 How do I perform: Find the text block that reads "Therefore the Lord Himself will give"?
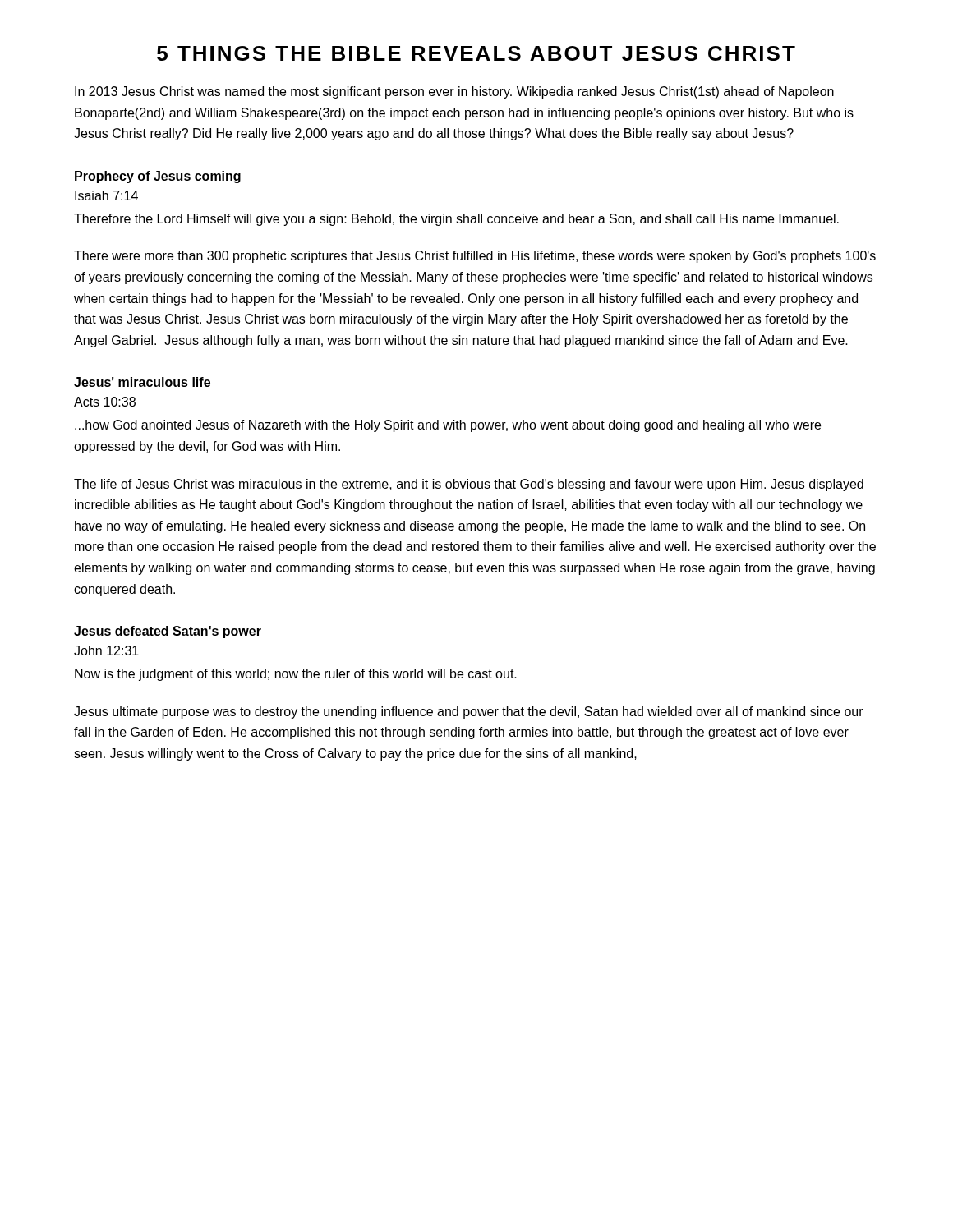point(457,219)
